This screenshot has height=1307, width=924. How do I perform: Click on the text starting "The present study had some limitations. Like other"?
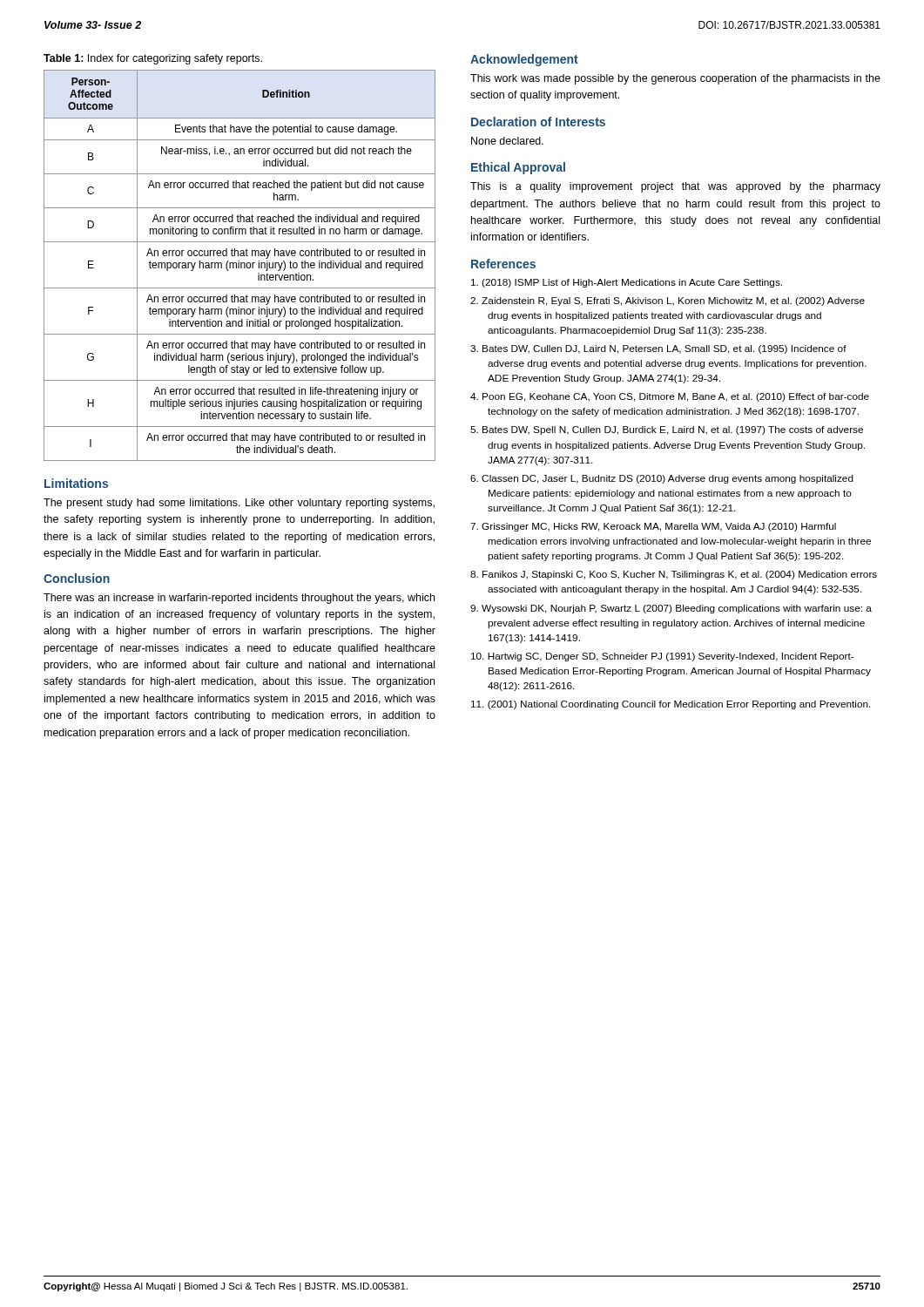tap(240, 528)
